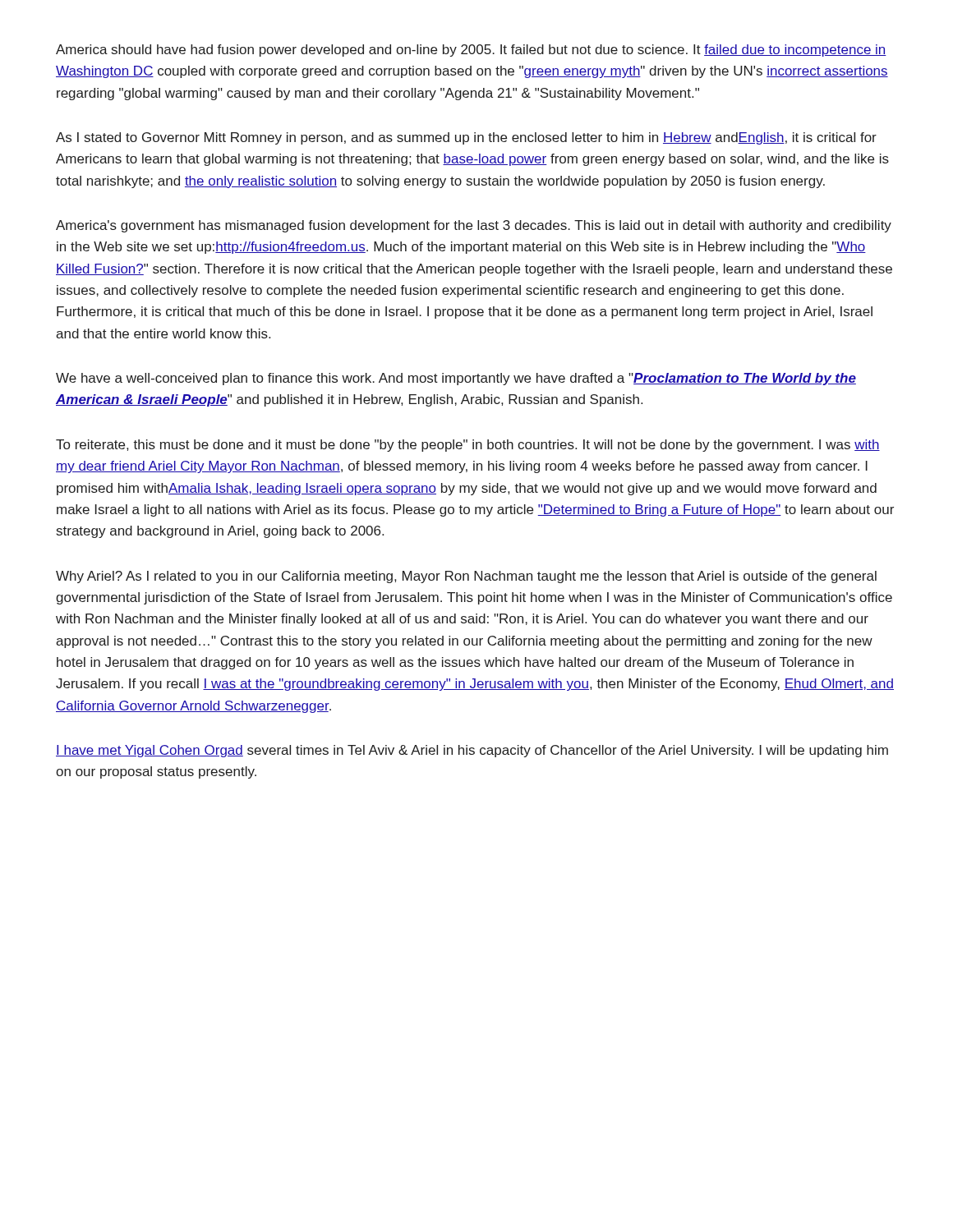953x1232 pixels.
Task: Click on the text block containing "We have a well-conceived plan to finance"
Action: click(x=456, y=389)
